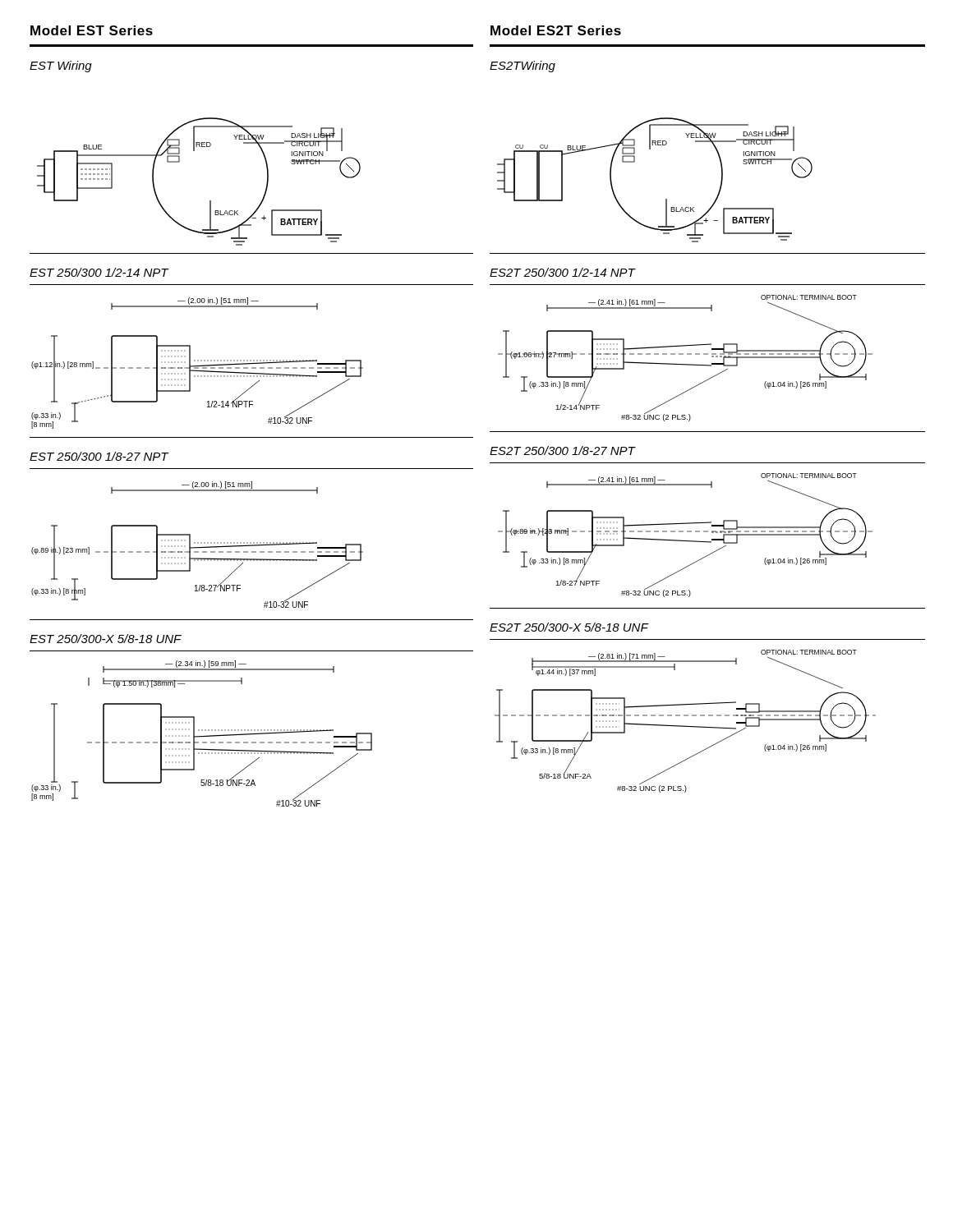Where does it say "EST 250/300 1/2-14 NPT"?
The image size is (953, 1232).
click(99, 272)
